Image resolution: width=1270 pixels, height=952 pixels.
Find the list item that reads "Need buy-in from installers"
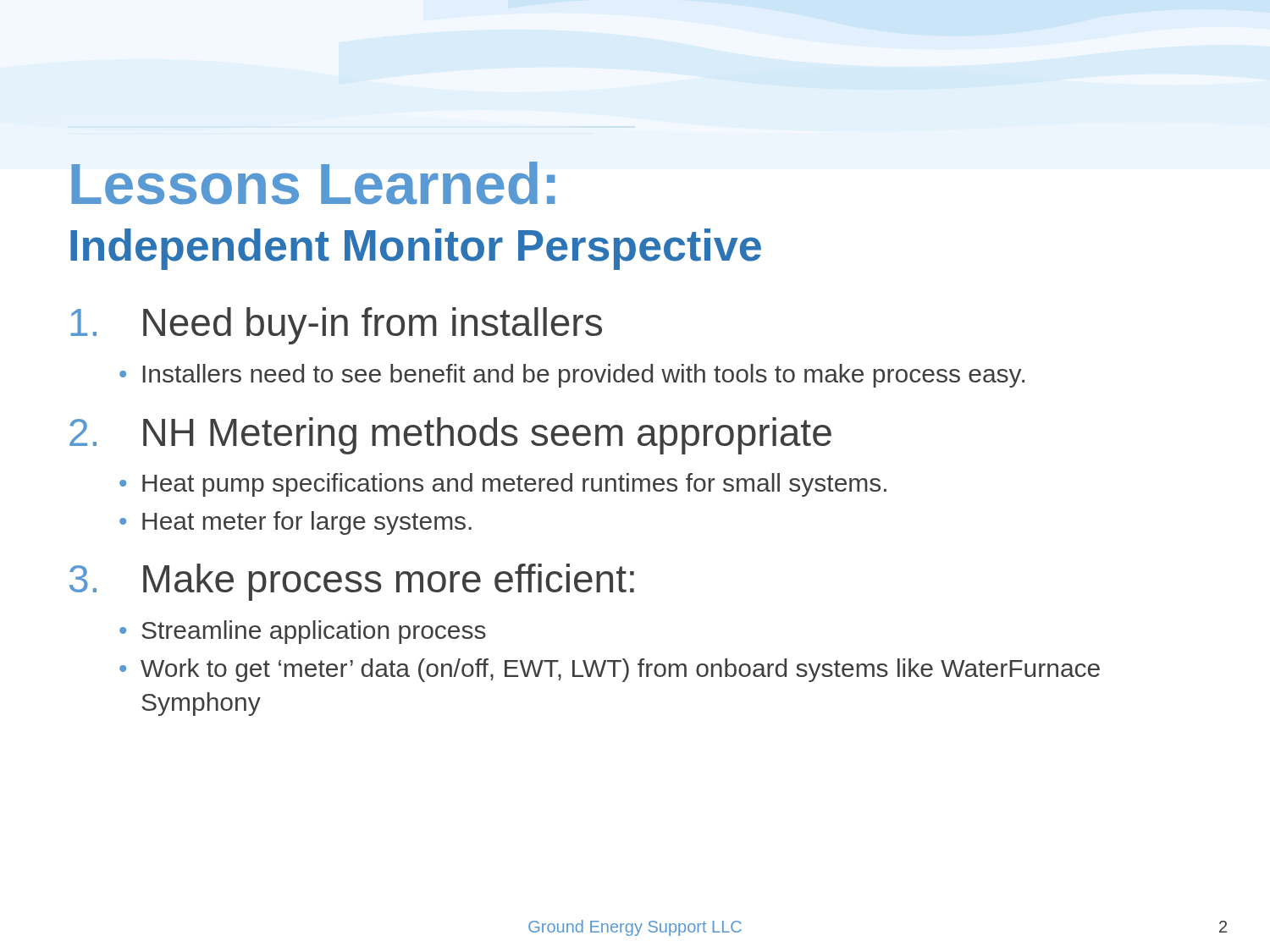[x=336, y=323]
